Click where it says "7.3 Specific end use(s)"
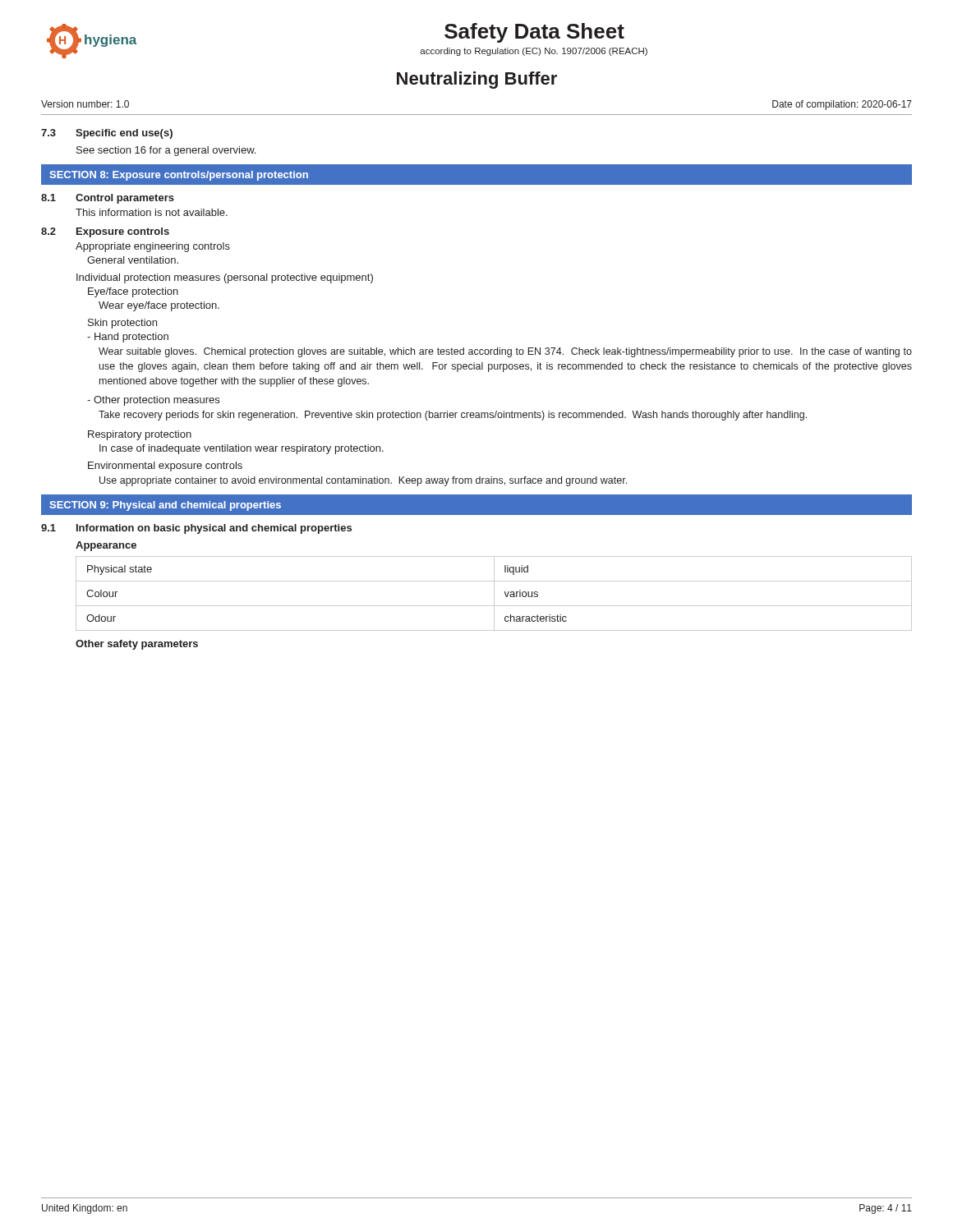 [x=107, y=133]
